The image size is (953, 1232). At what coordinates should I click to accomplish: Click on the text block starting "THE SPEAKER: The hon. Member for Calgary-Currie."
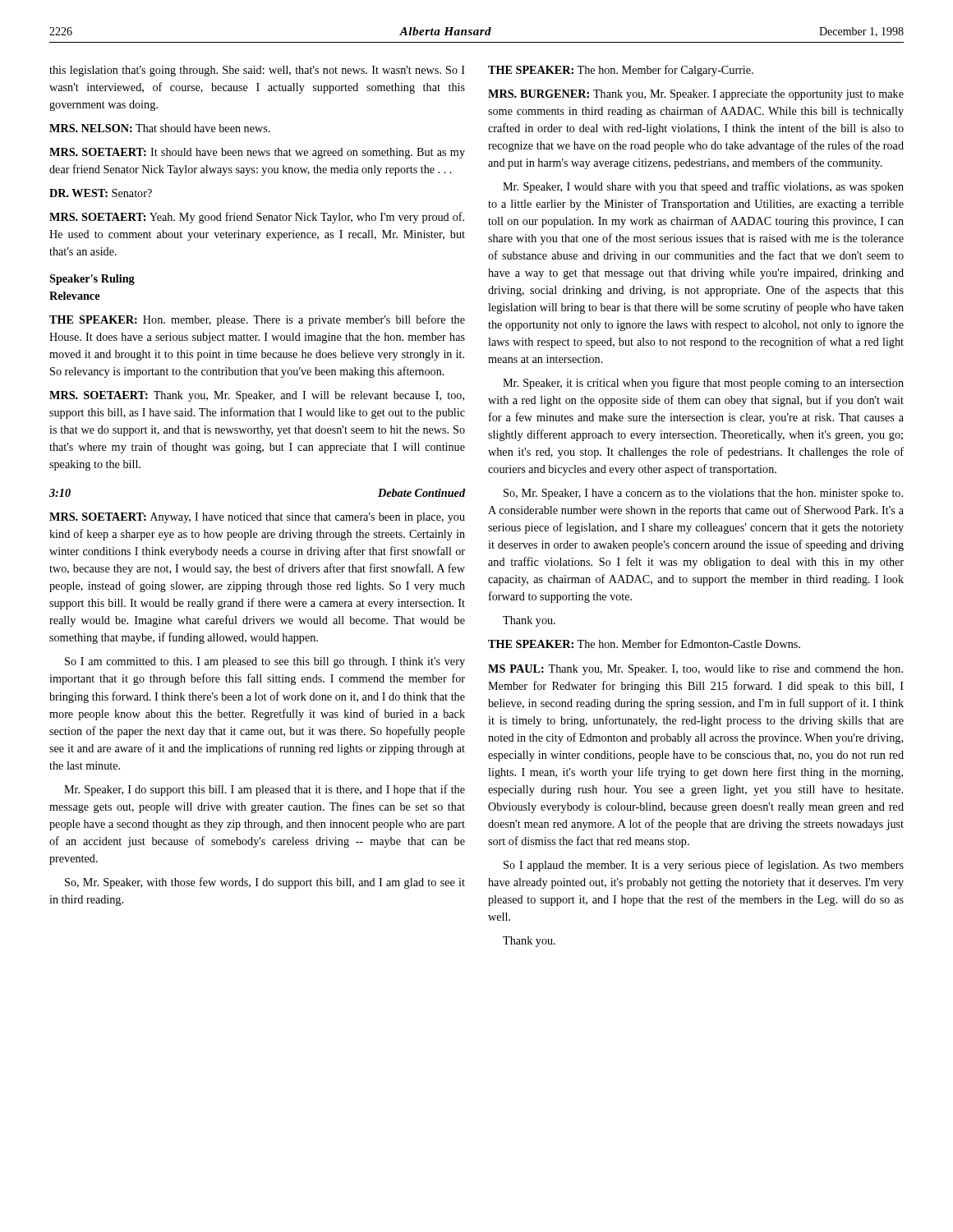pyautogui.click(x=621, y=70)
